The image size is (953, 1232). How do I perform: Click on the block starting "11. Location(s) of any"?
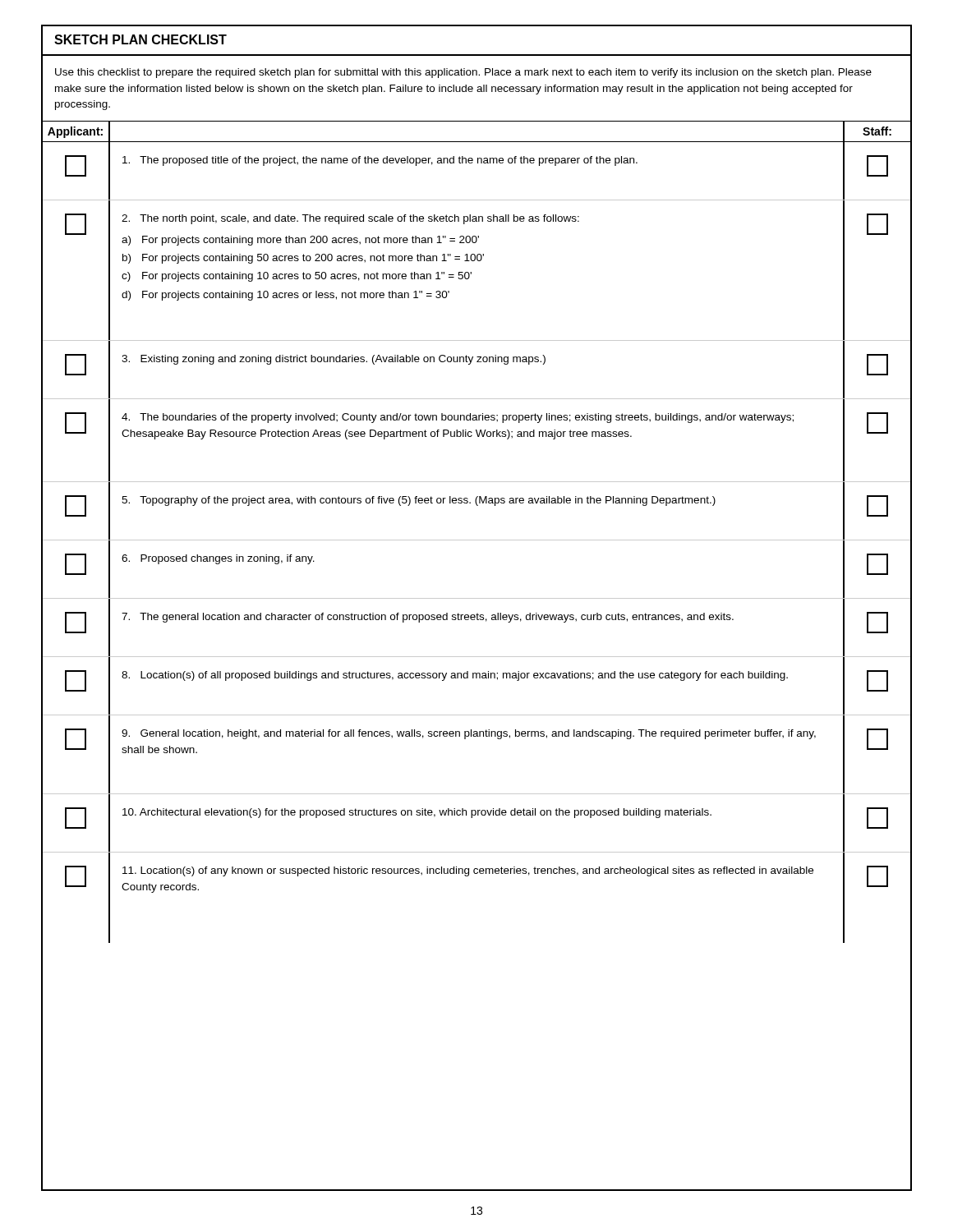(468, 878)
